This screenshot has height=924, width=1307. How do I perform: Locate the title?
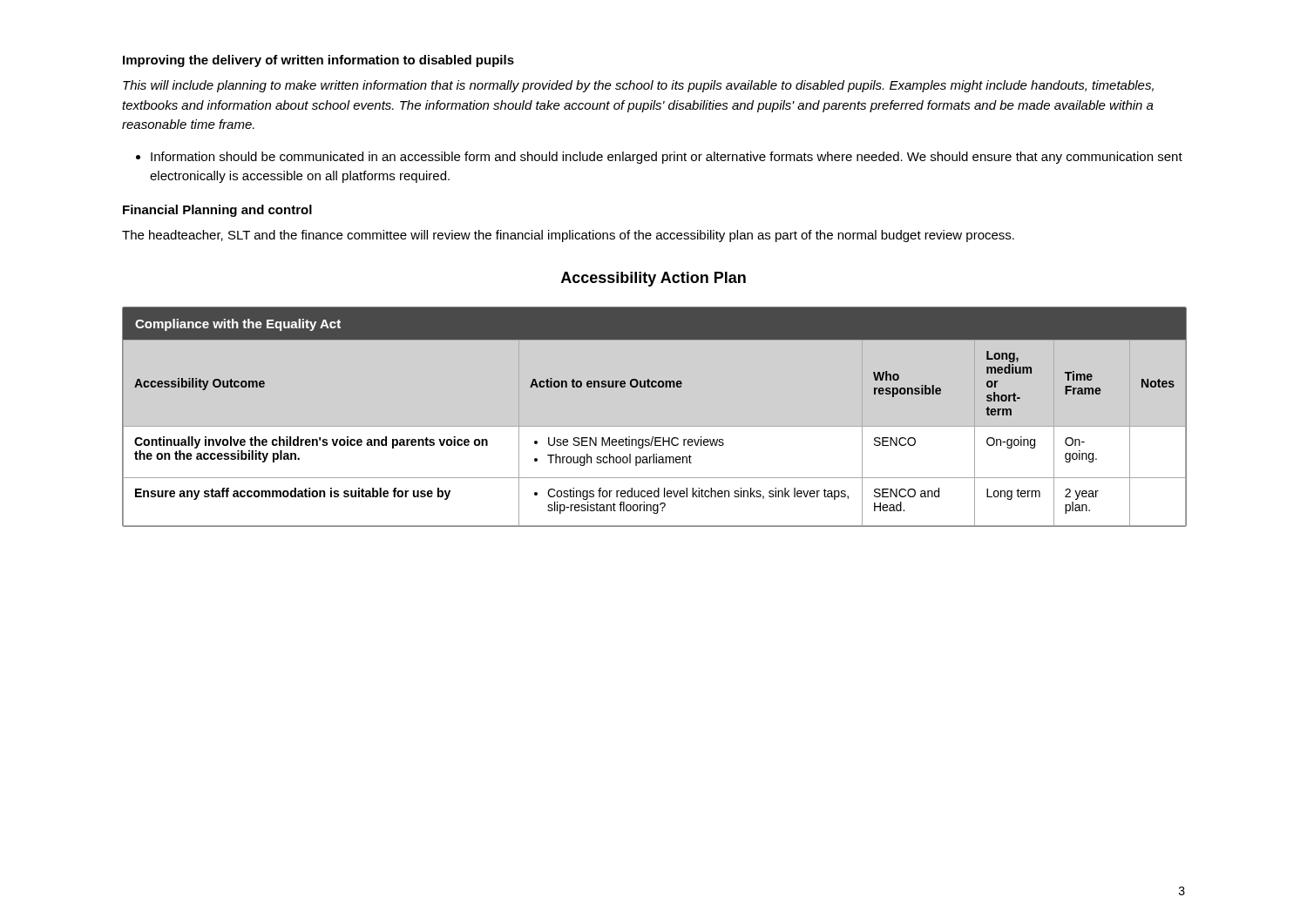654,278
